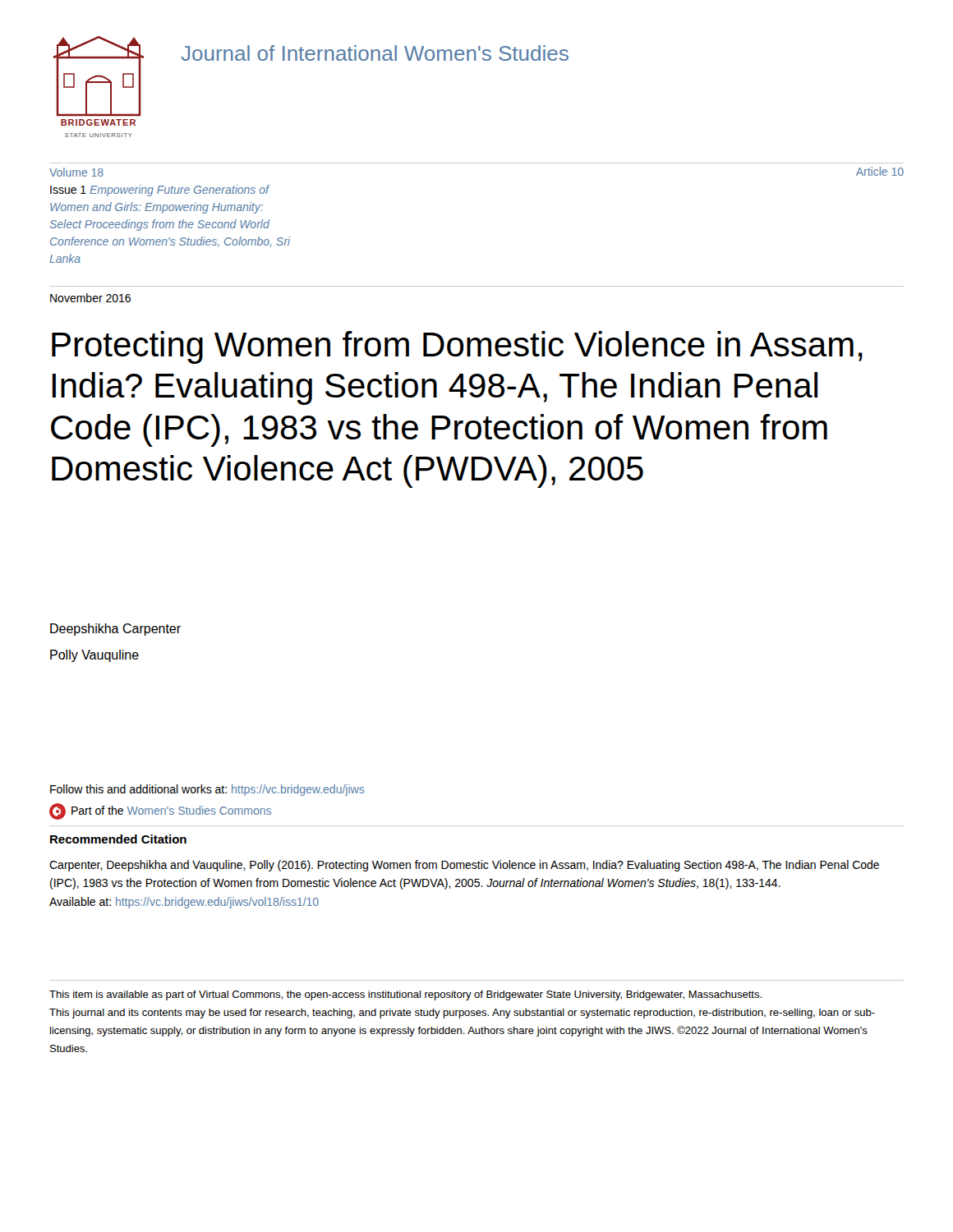The width and height of the screenshot is (953, 1232).
Task: Locate the text block with the text "Carpenter, Deepshikha and"
Action: [x=464, y=883]
